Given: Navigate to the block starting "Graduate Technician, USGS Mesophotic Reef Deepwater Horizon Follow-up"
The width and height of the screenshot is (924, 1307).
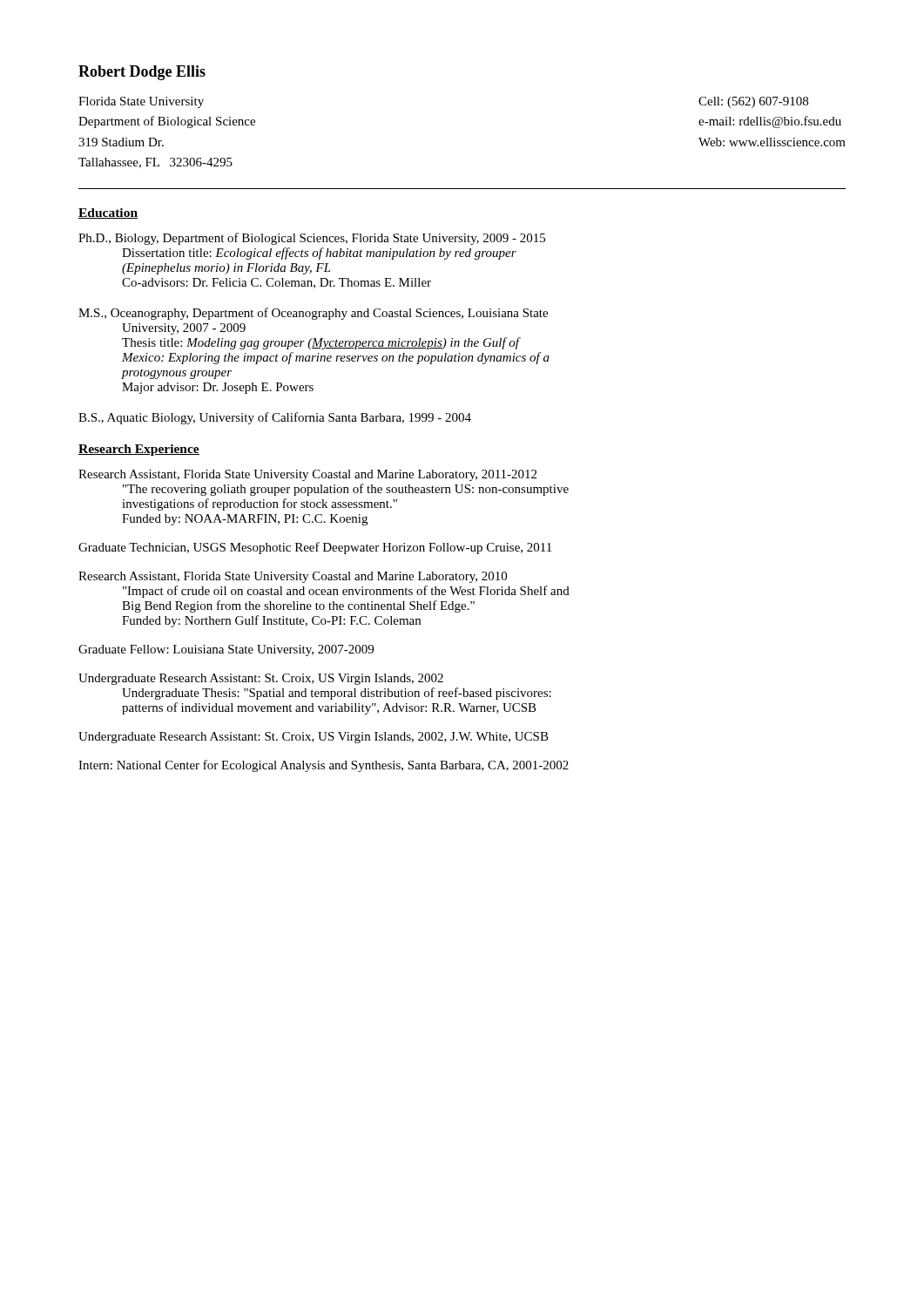Looking at the screenshot, I should 315,547.
